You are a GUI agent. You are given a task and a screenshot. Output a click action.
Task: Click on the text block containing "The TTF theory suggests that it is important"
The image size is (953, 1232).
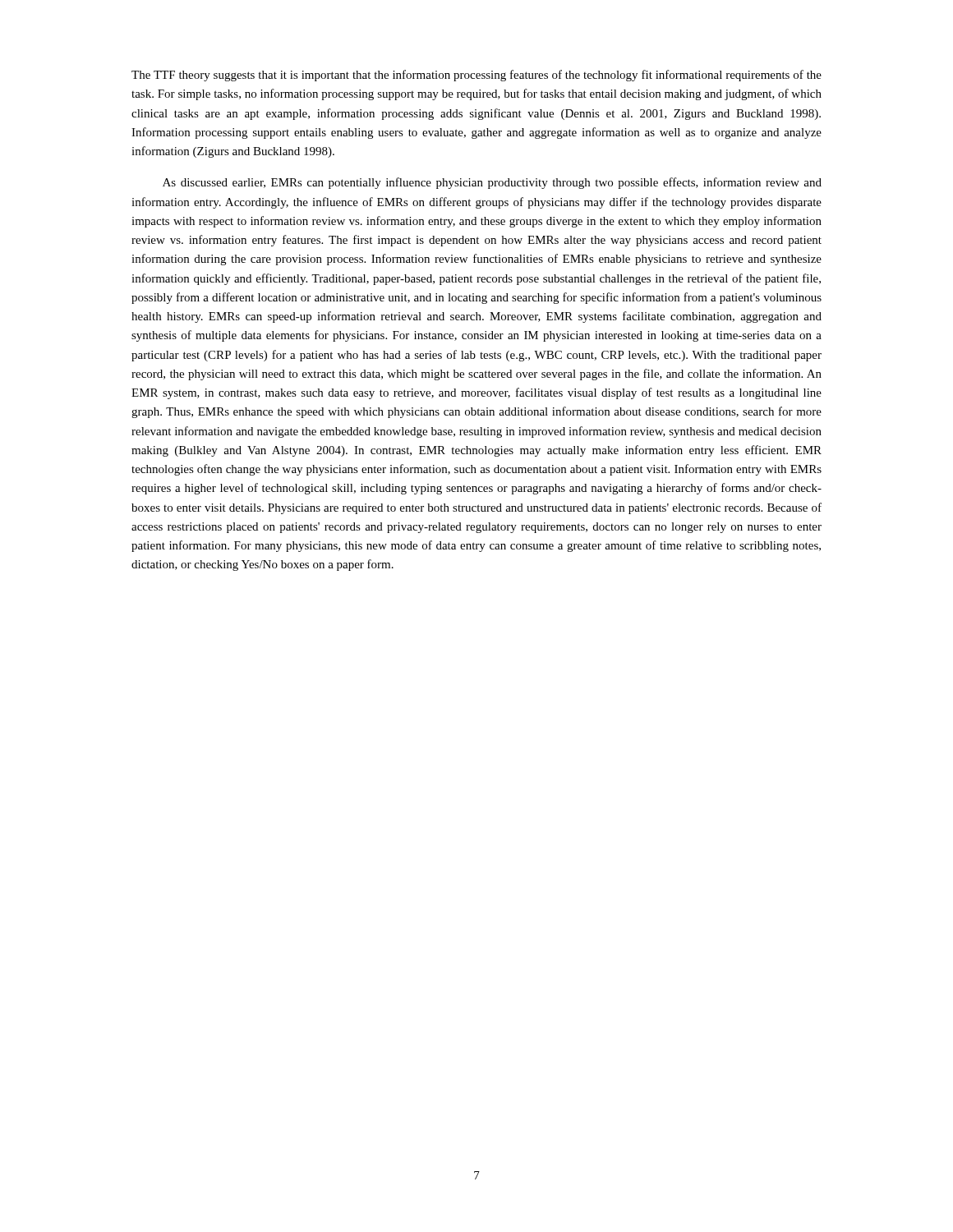point(476,113)
